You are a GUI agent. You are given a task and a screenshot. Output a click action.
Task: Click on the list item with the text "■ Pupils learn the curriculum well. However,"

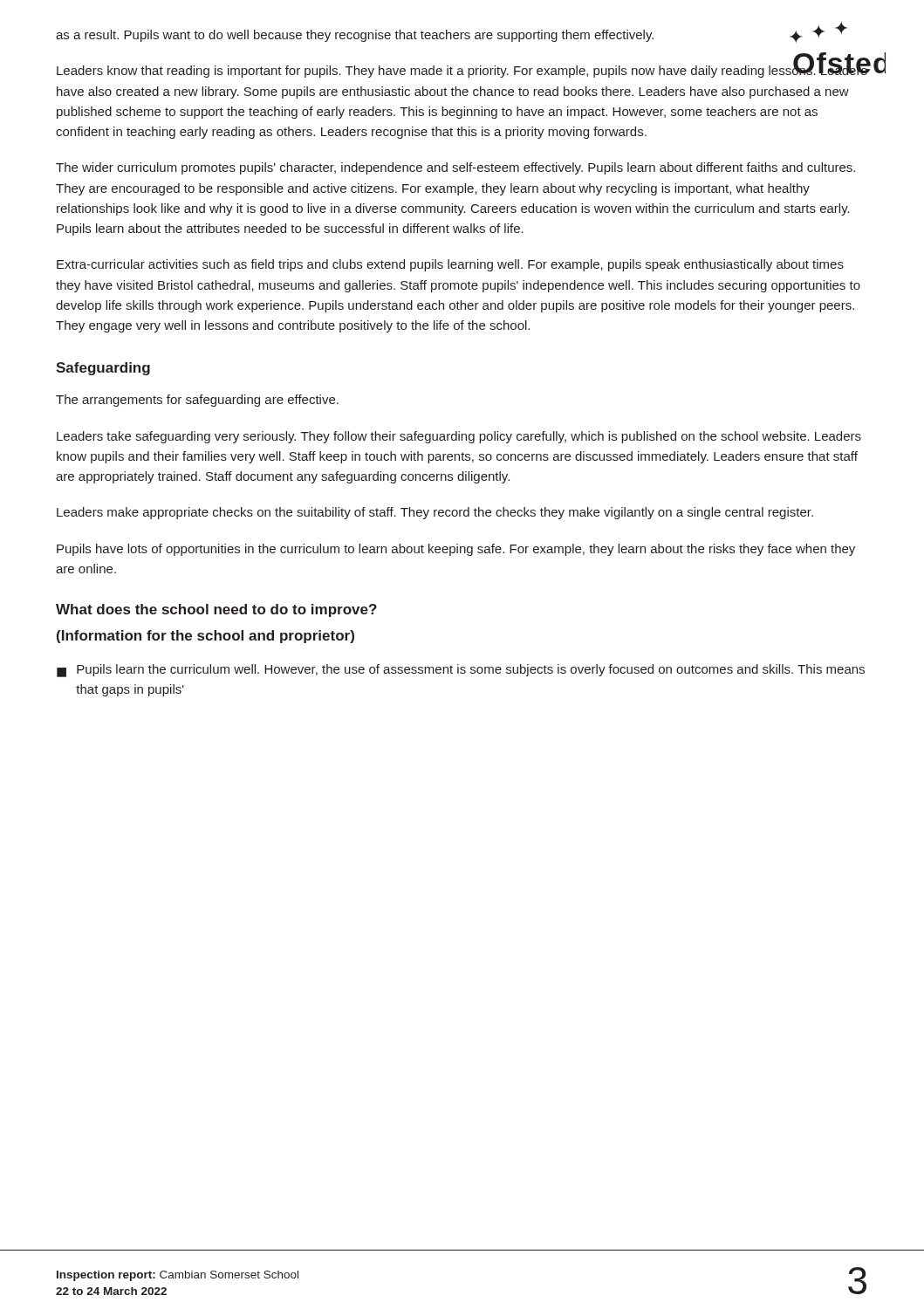(x=462, y=679)
